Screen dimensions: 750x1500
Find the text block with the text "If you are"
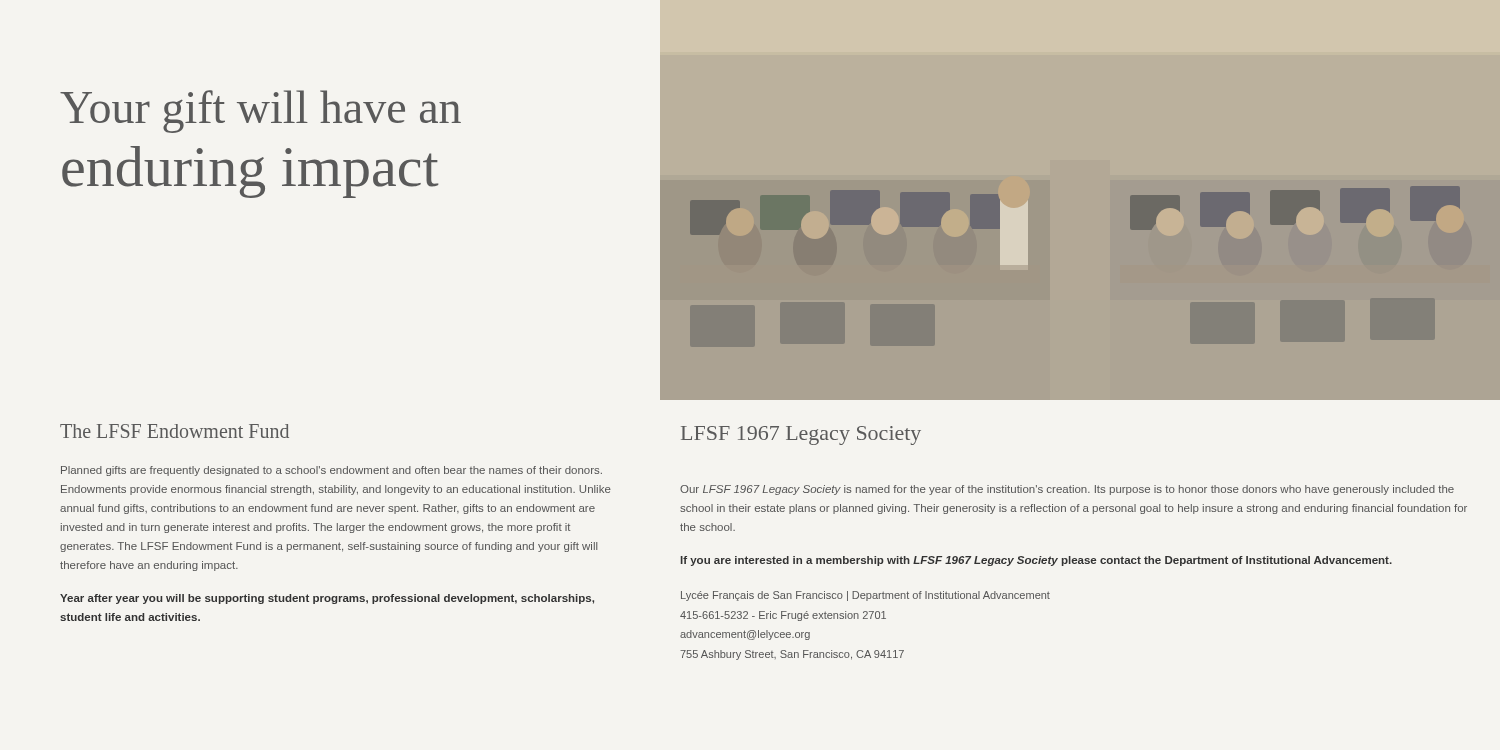[1036, 560]
